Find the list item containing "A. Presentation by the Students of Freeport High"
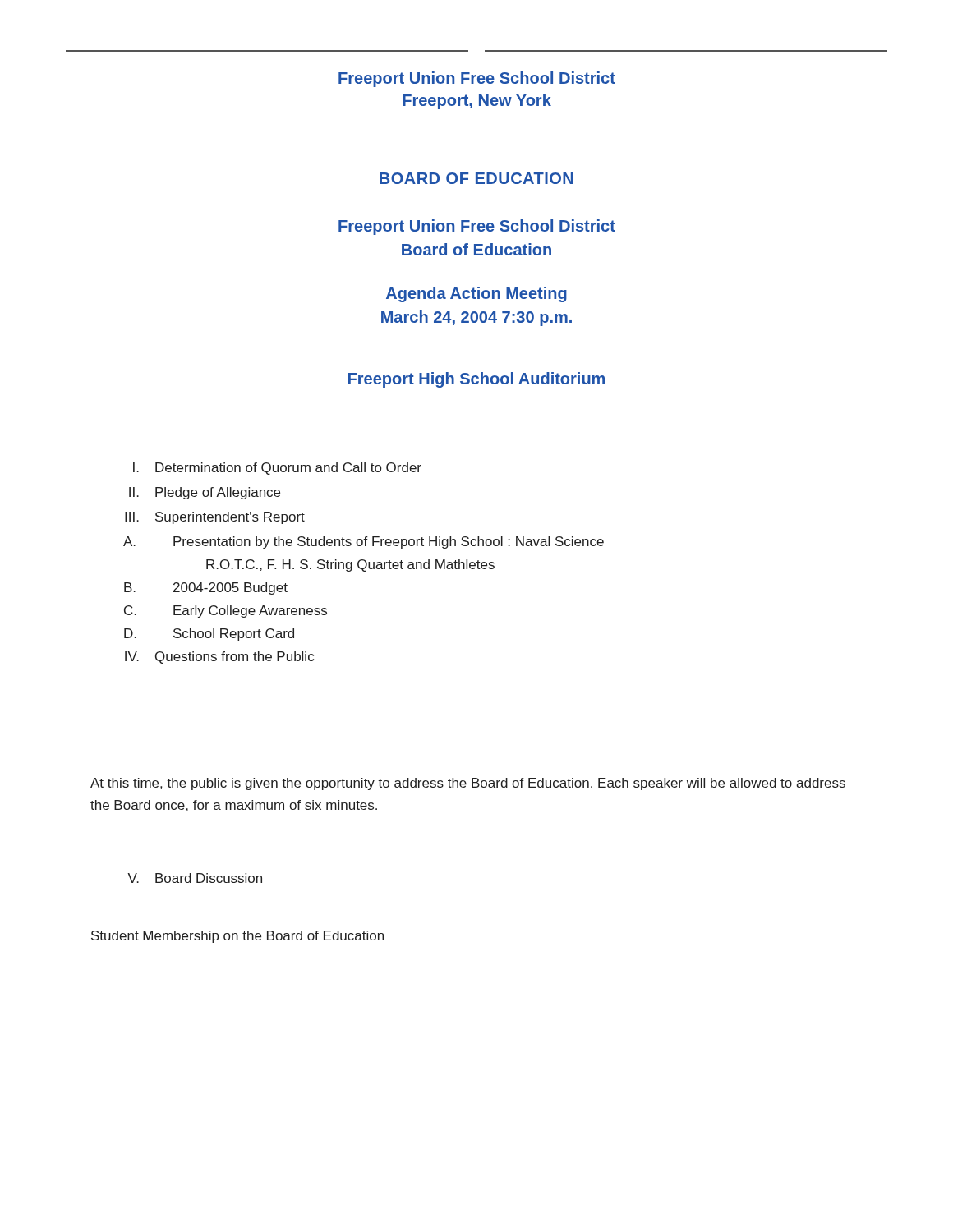The width and height of the screenshot is (953, 1232). pyautogui.click(x=481, y=542)
